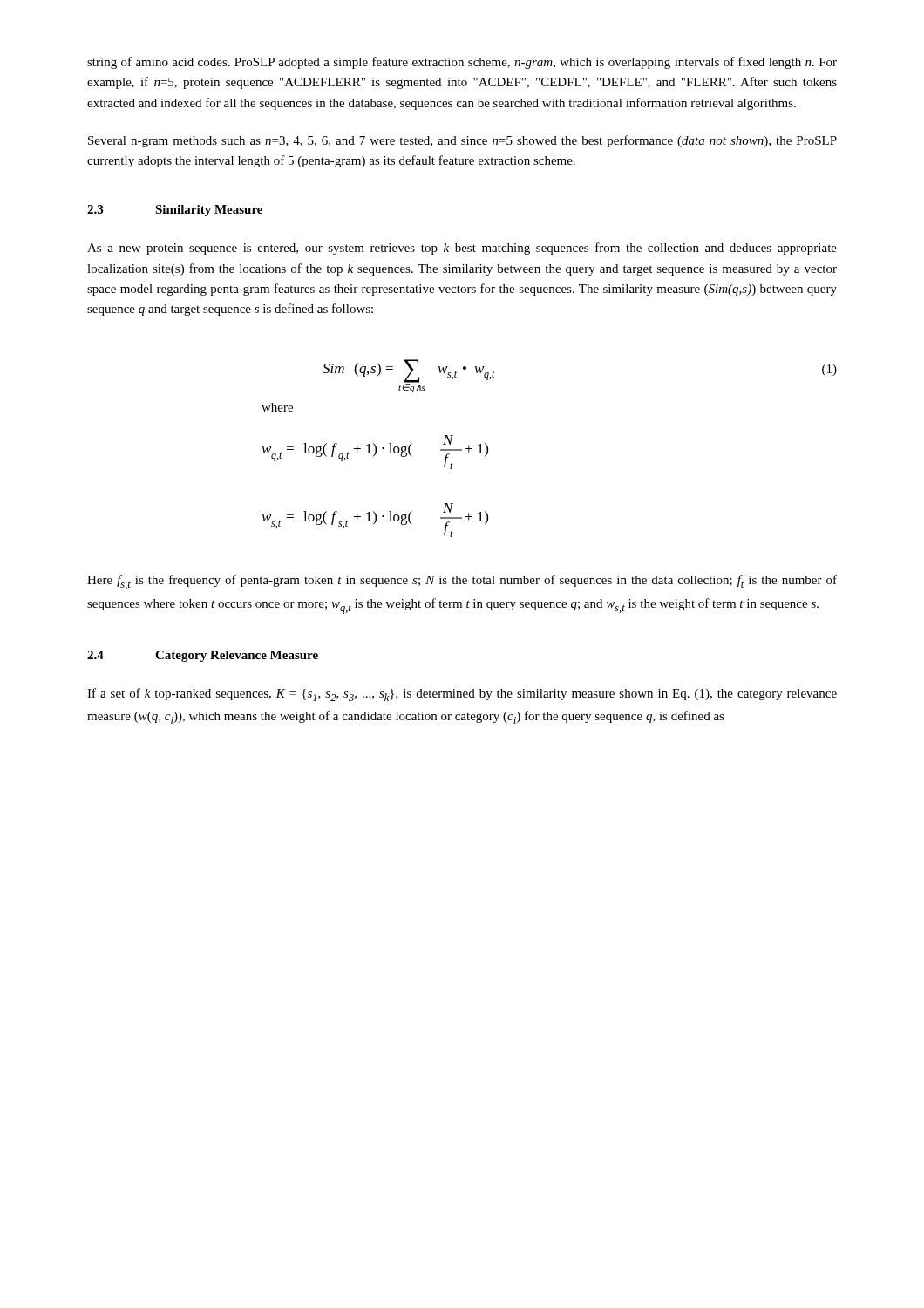Point to the passage starting "Sim ( q , s )"
Image resolution: width=924 pixels, height=1308 pixels.
pyautogui.click(x=410, y=375)
